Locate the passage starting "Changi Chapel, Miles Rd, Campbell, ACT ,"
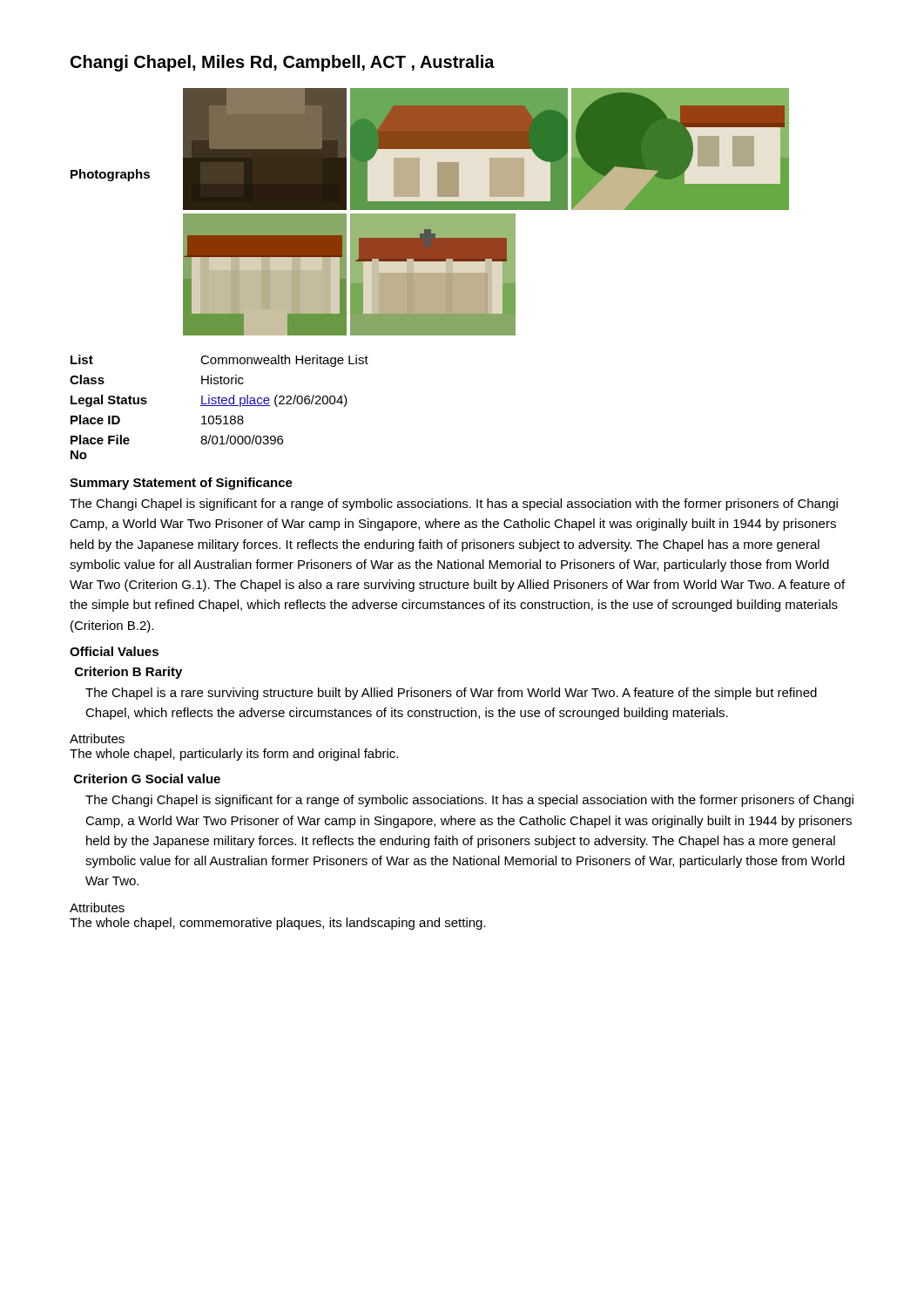924x1307 pixels. point(282,62)
